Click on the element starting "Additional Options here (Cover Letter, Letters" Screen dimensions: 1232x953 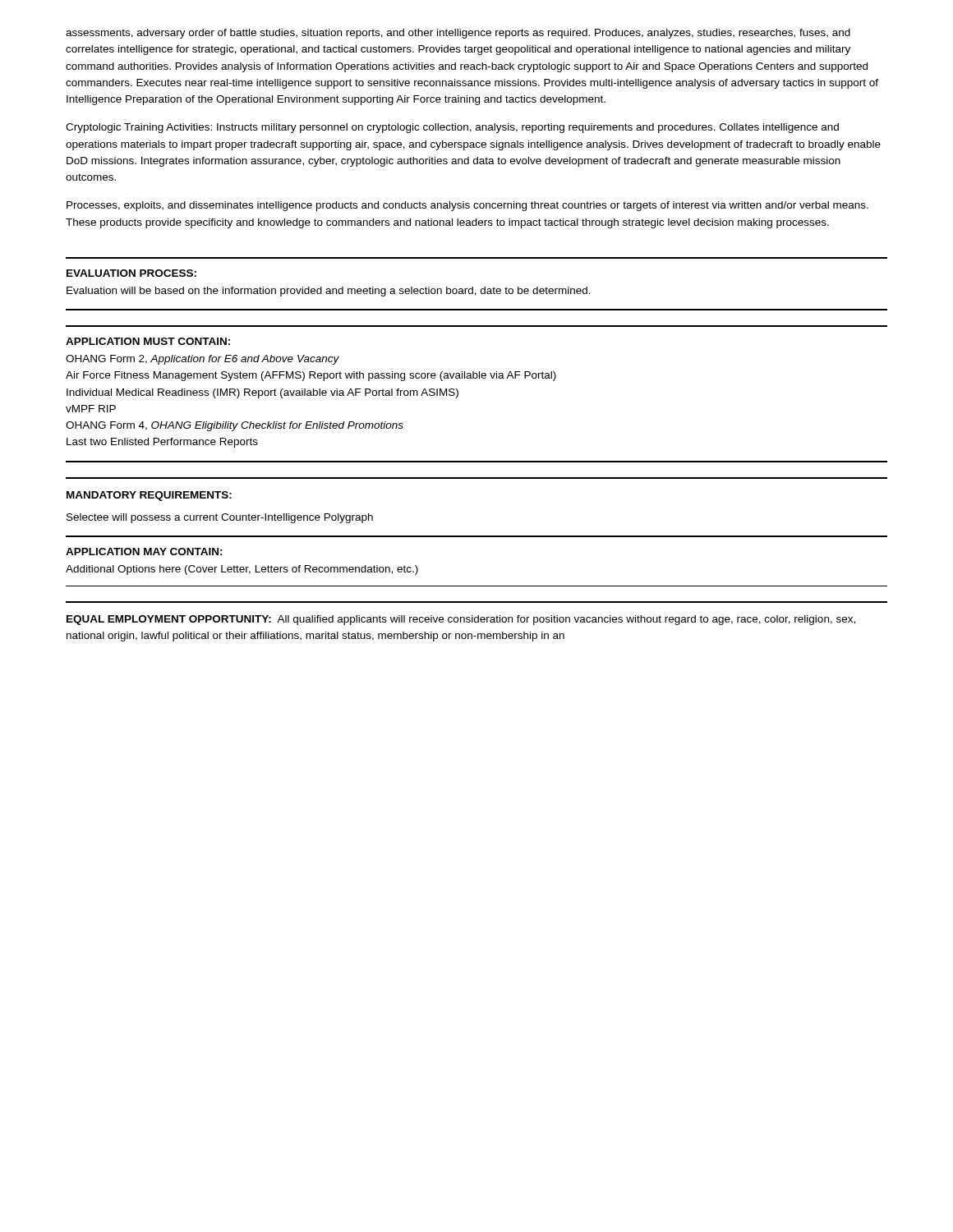[x=242, y=569]
